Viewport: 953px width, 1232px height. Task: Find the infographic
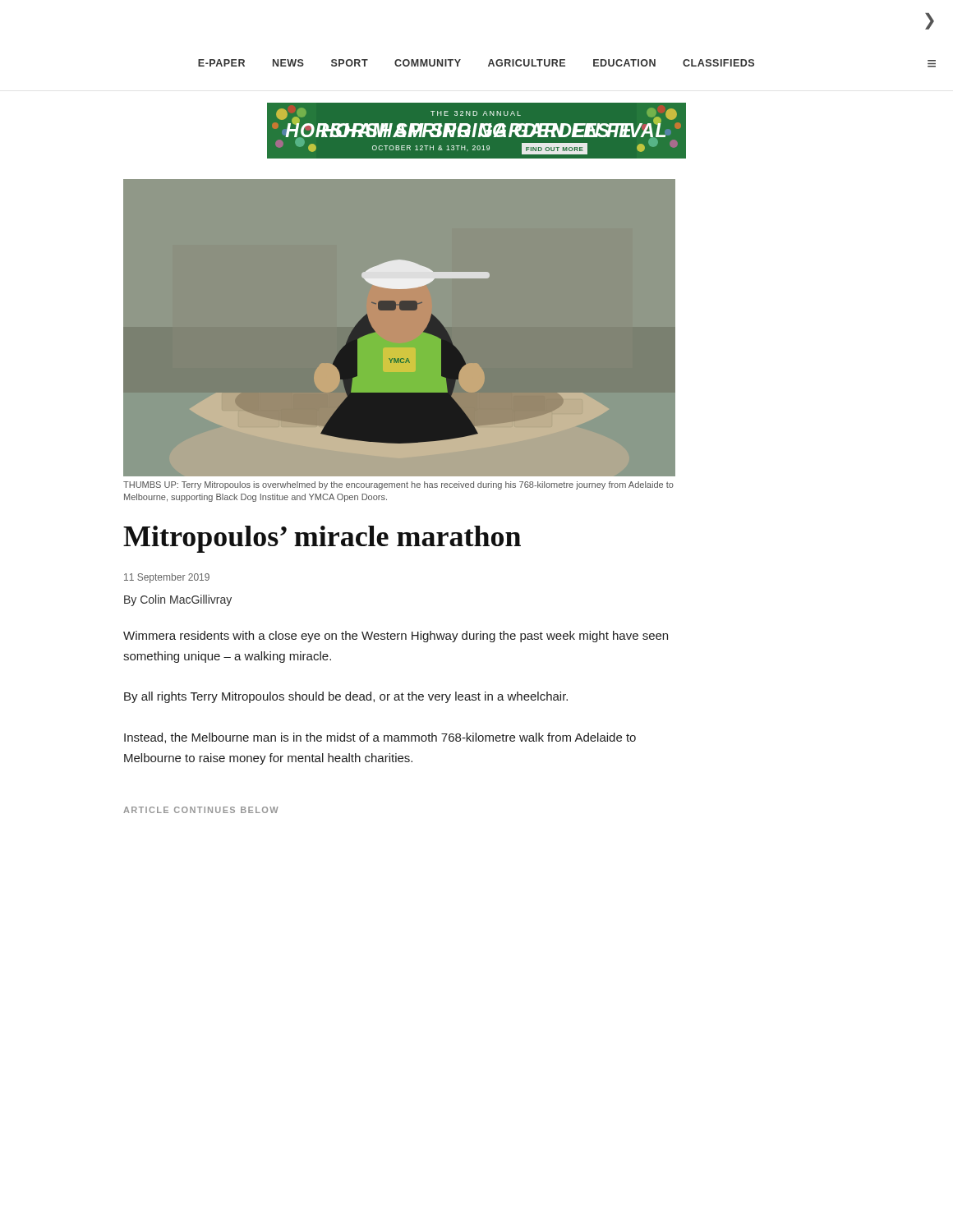476,131
